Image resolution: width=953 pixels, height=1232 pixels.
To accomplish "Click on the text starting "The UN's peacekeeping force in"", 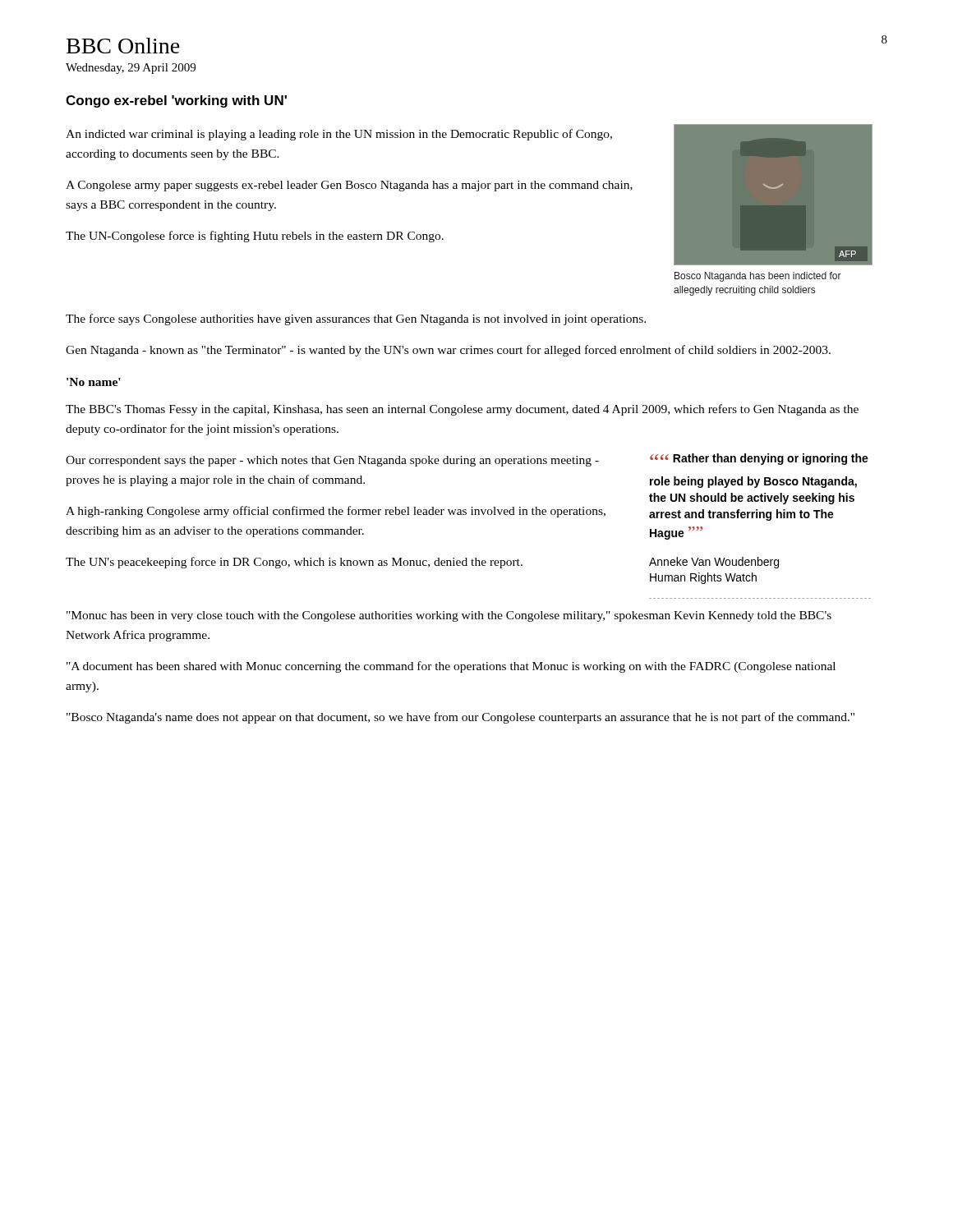I will pyautogui.click(x=348, y=562).
